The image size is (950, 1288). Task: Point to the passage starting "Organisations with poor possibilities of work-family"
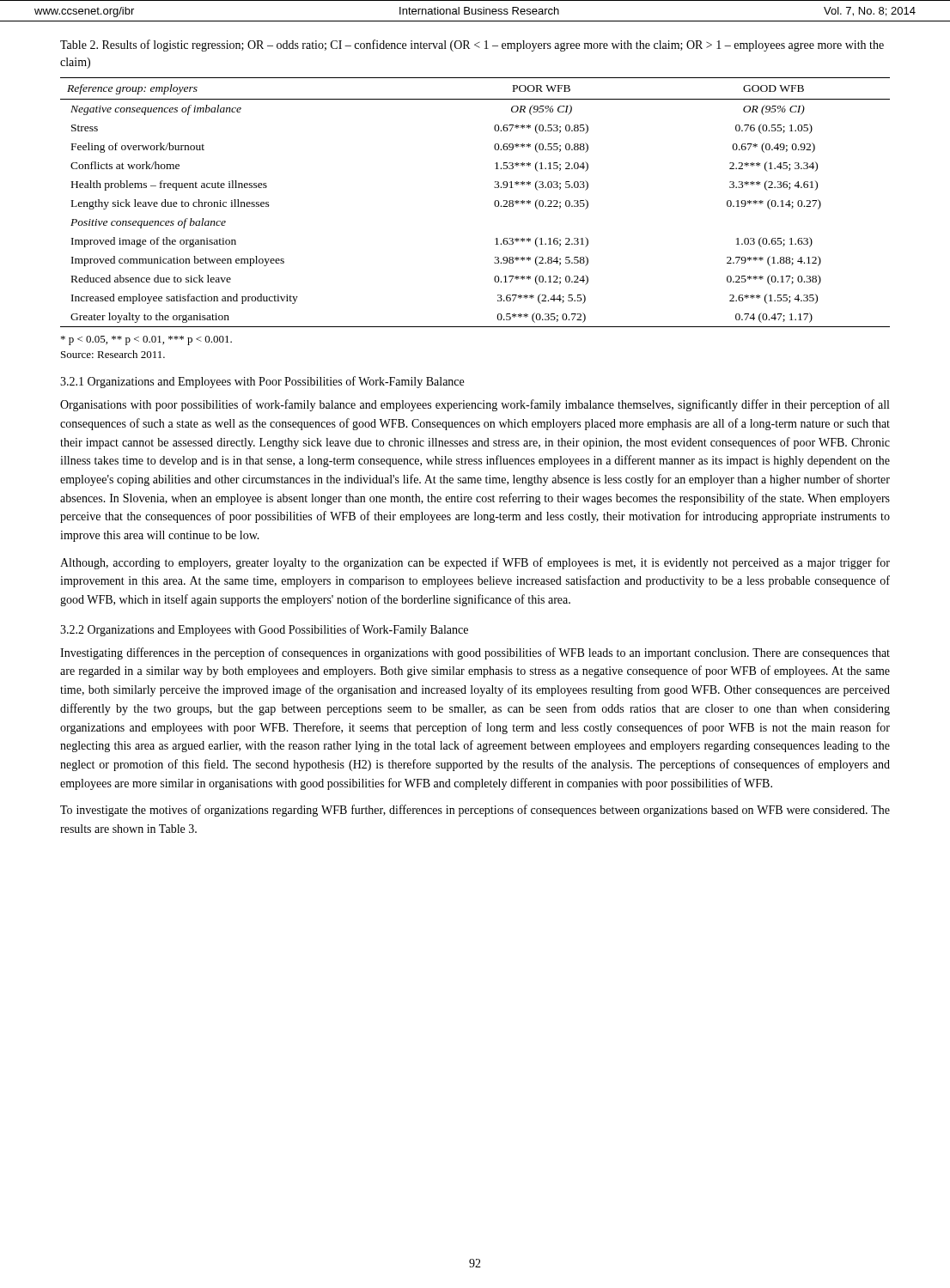[475, 470]
